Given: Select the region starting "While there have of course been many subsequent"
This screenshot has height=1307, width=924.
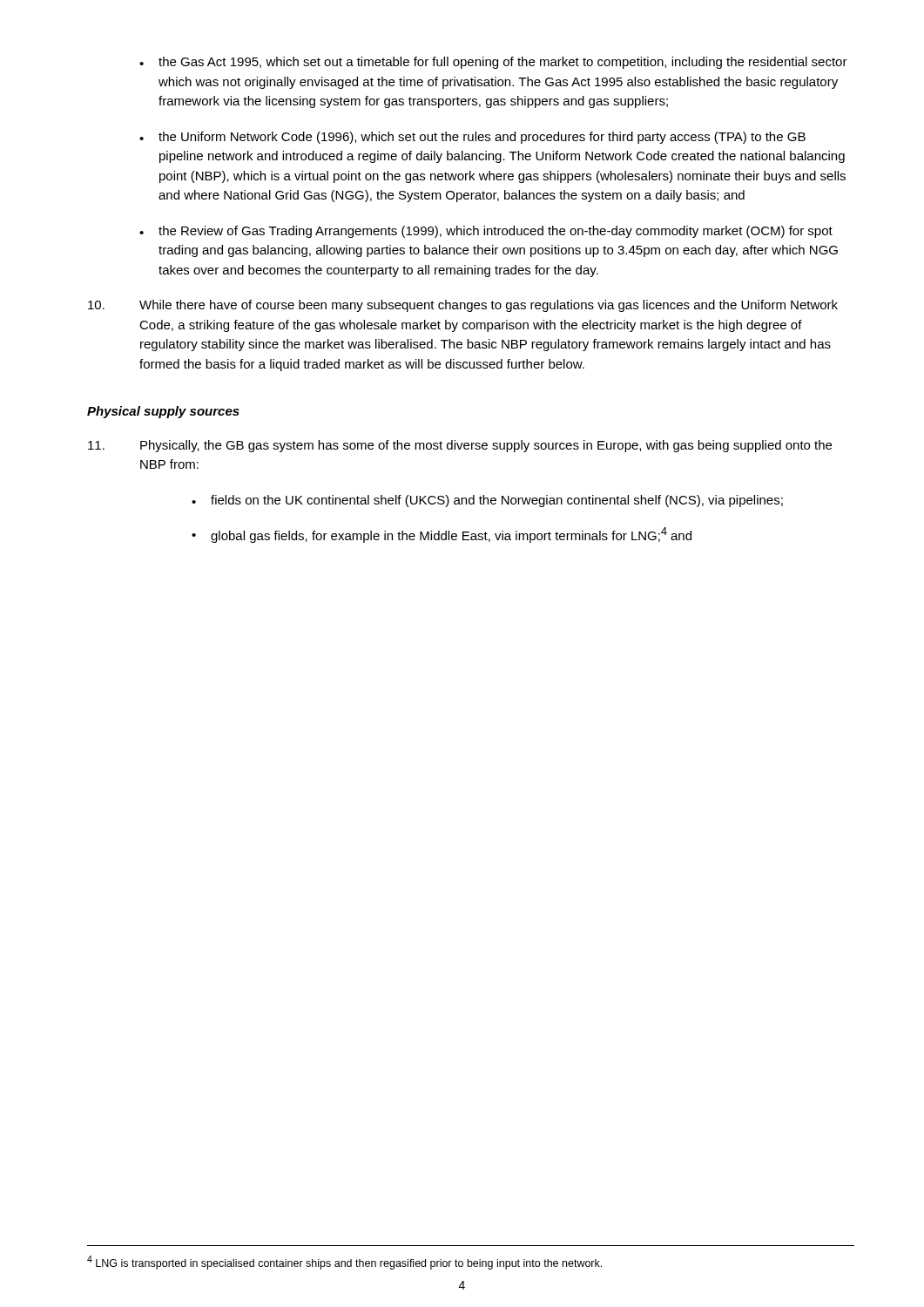Looking at the screenshot, I should coord(471,335).
